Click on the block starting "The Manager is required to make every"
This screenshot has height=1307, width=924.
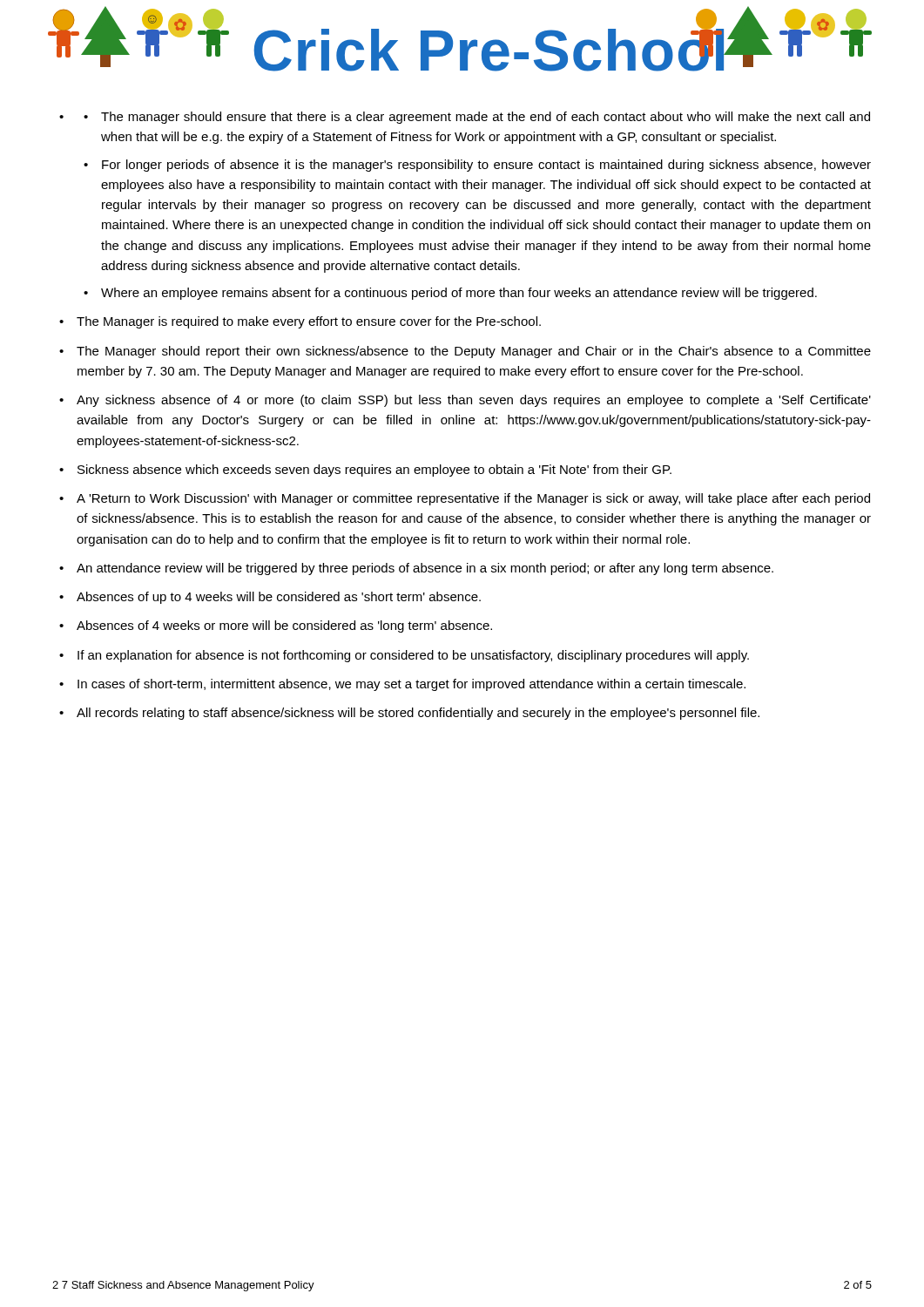pos(309,321)
